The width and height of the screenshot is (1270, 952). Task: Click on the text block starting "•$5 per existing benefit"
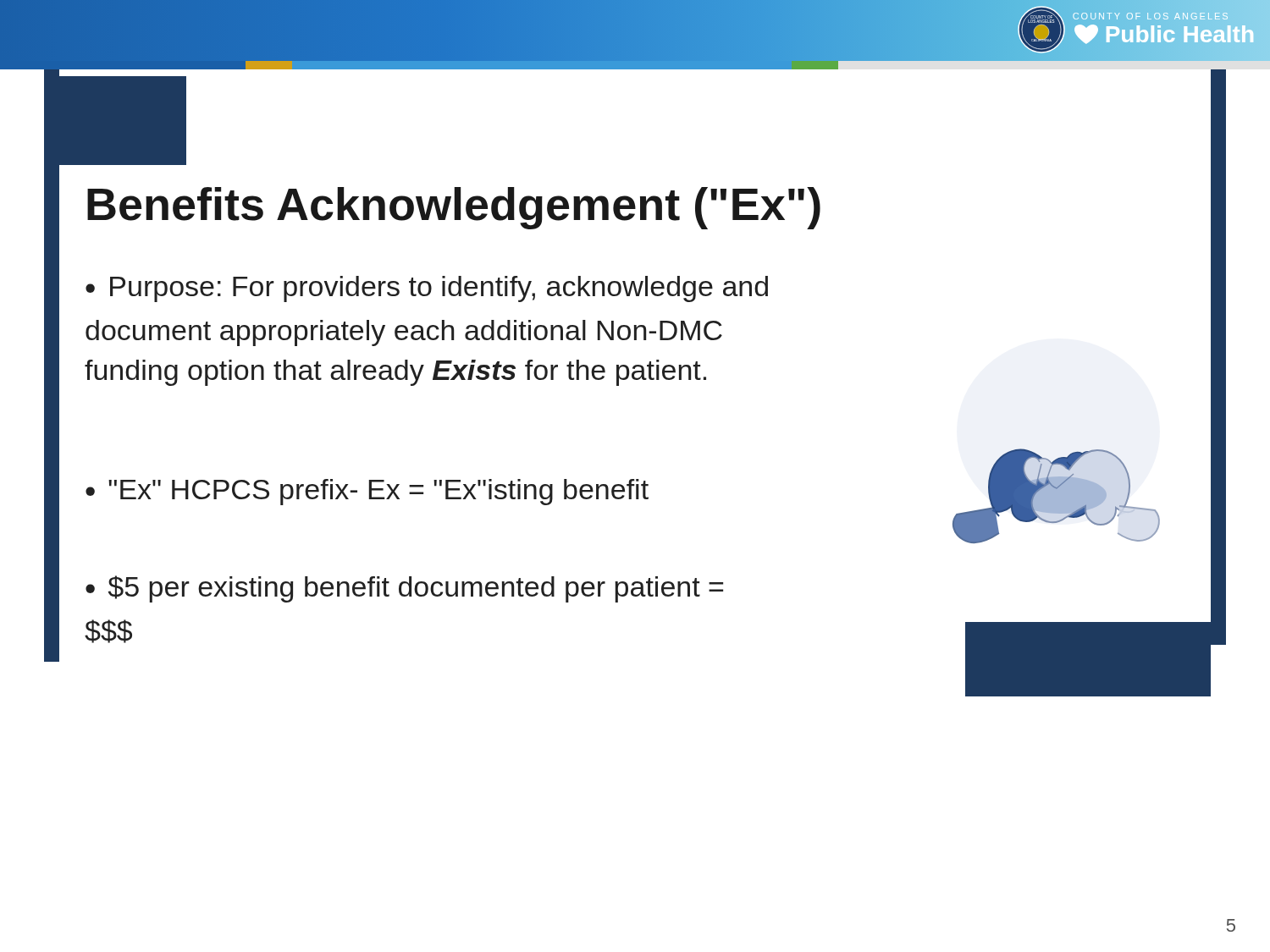click(x=405, y=609)
